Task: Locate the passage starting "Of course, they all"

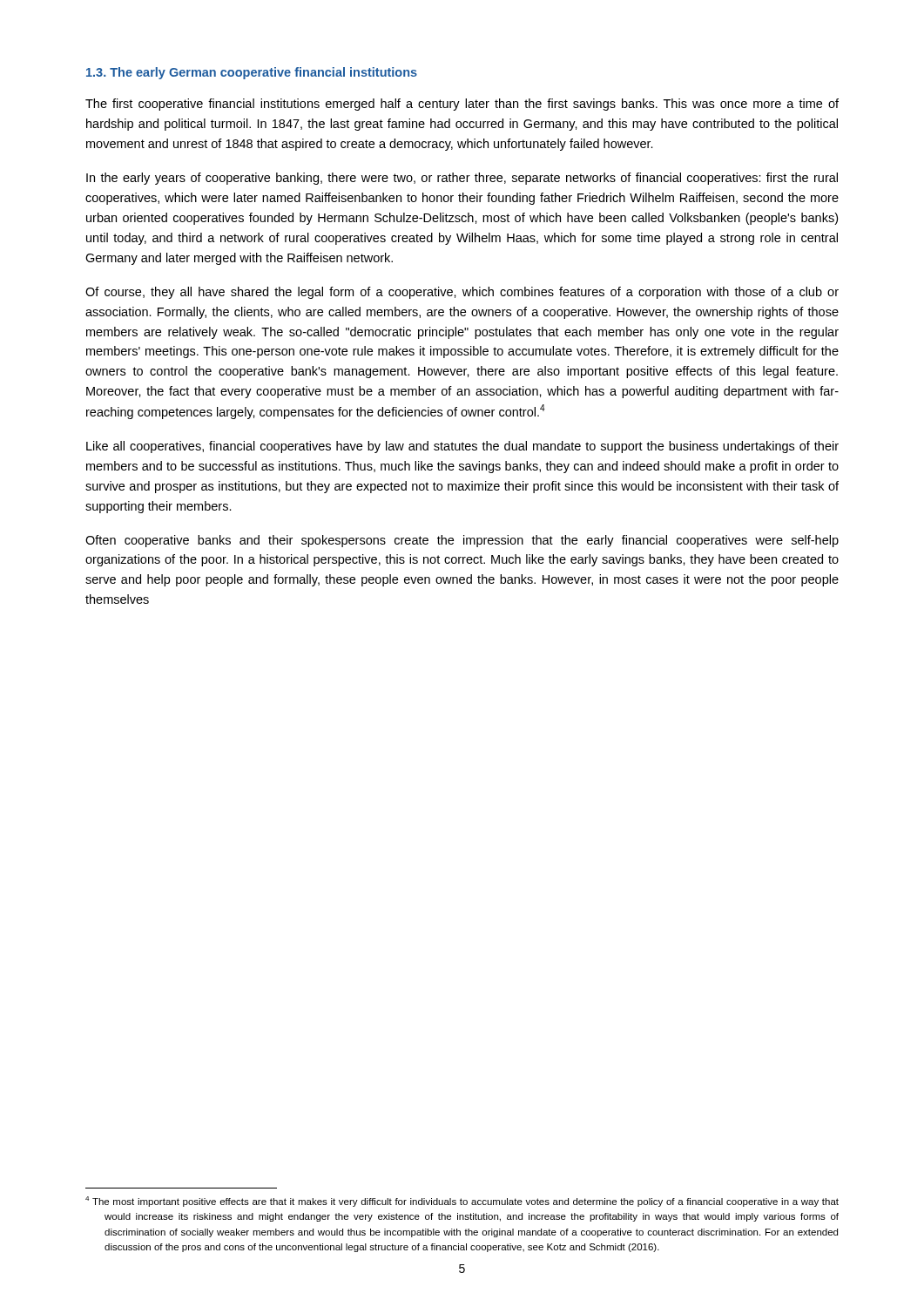Action: pyautogui.click(x=462, y=352)
